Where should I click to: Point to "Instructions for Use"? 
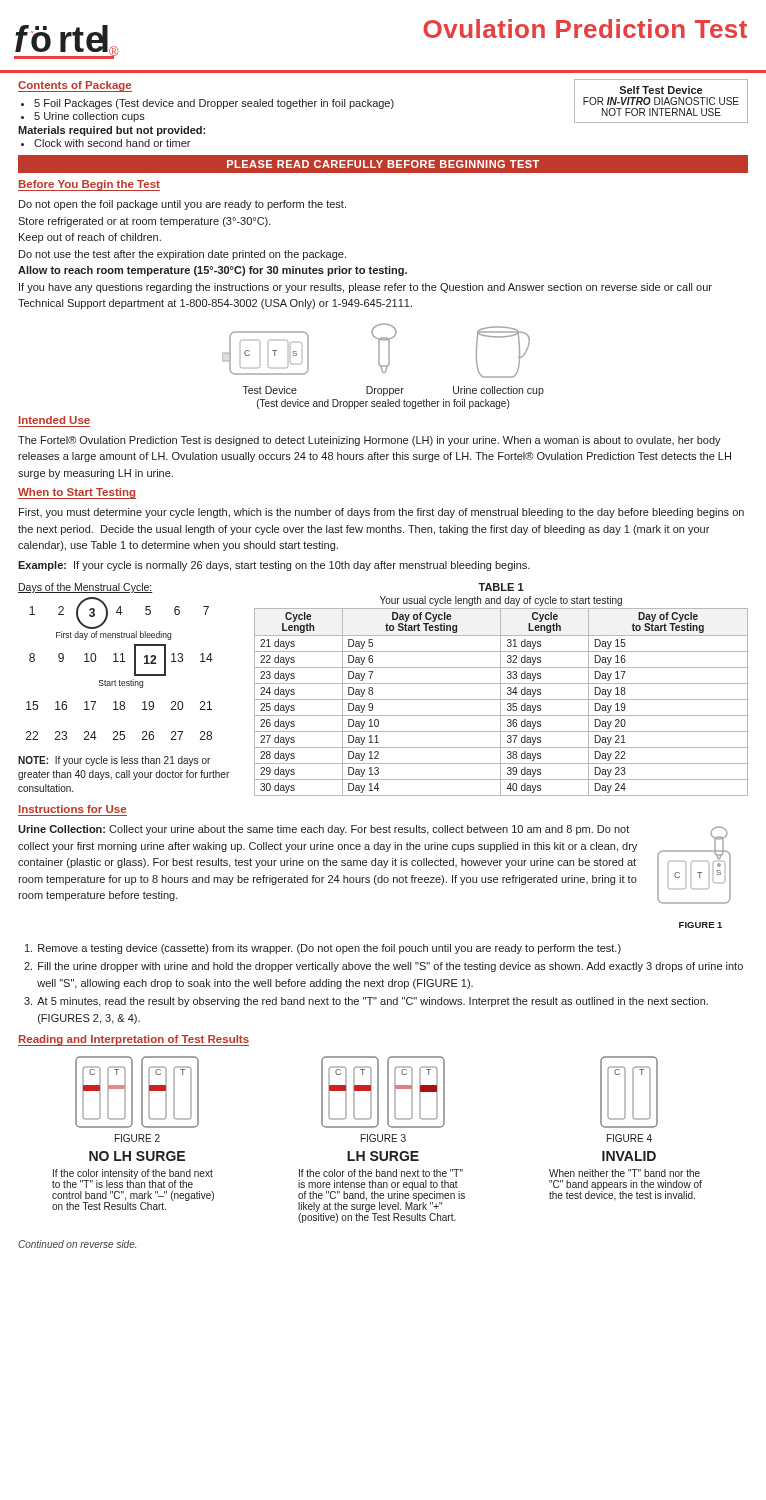coord(72,809)
